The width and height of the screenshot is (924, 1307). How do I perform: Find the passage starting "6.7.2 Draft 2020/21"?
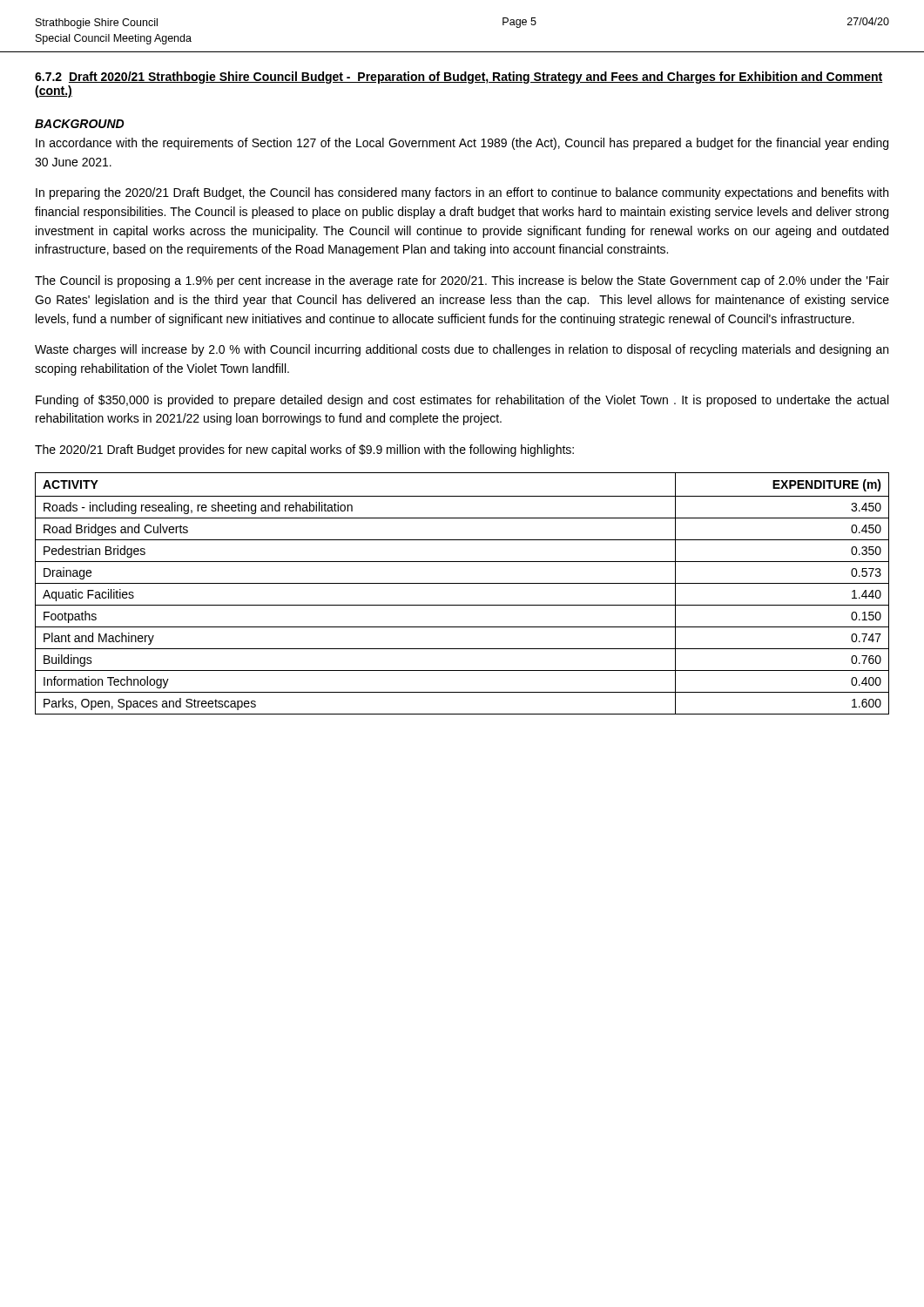coord(459,84)
